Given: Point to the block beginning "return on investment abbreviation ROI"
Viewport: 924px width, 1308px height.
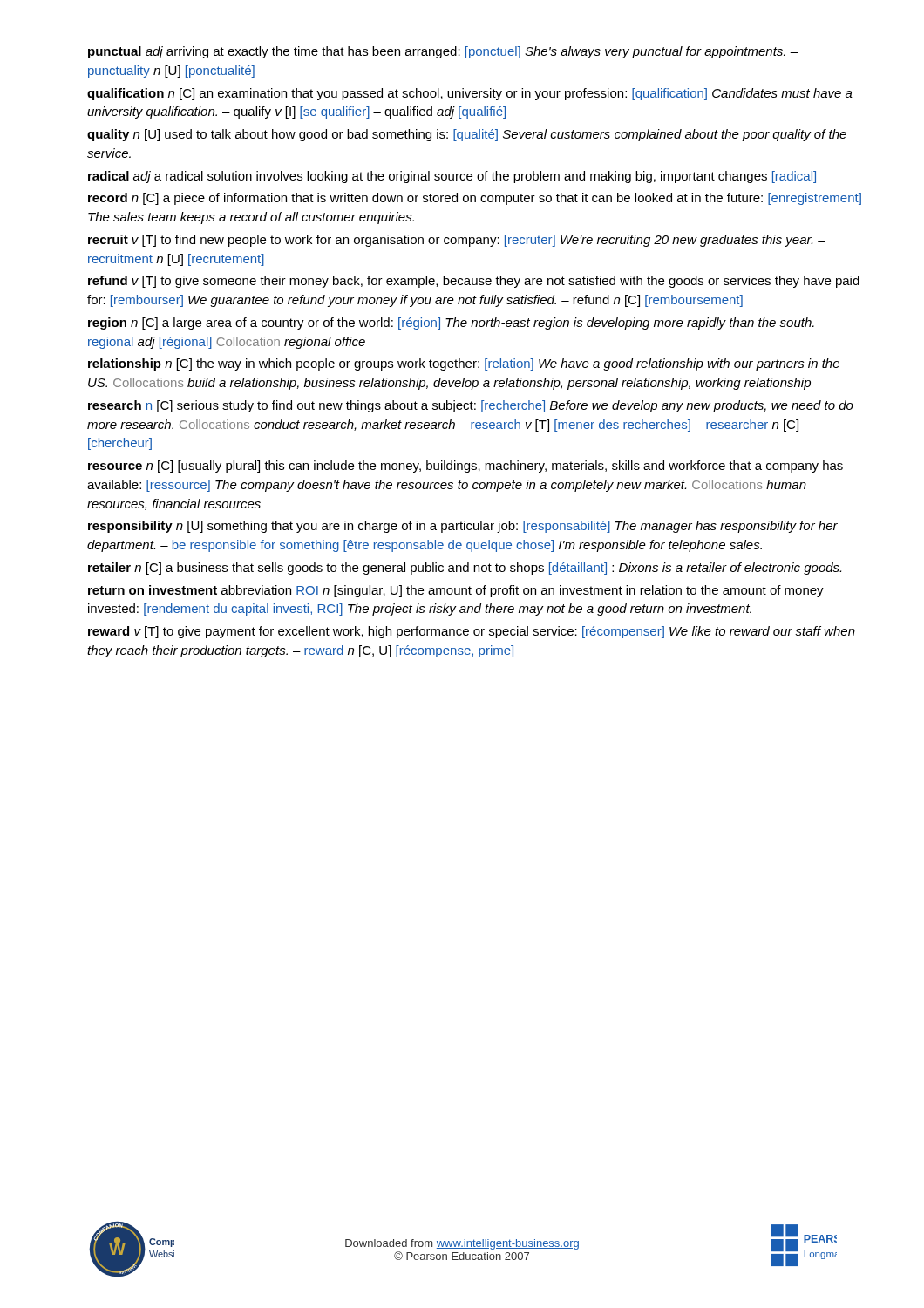Looking at the screenshot, I should (x=462, y=599).
